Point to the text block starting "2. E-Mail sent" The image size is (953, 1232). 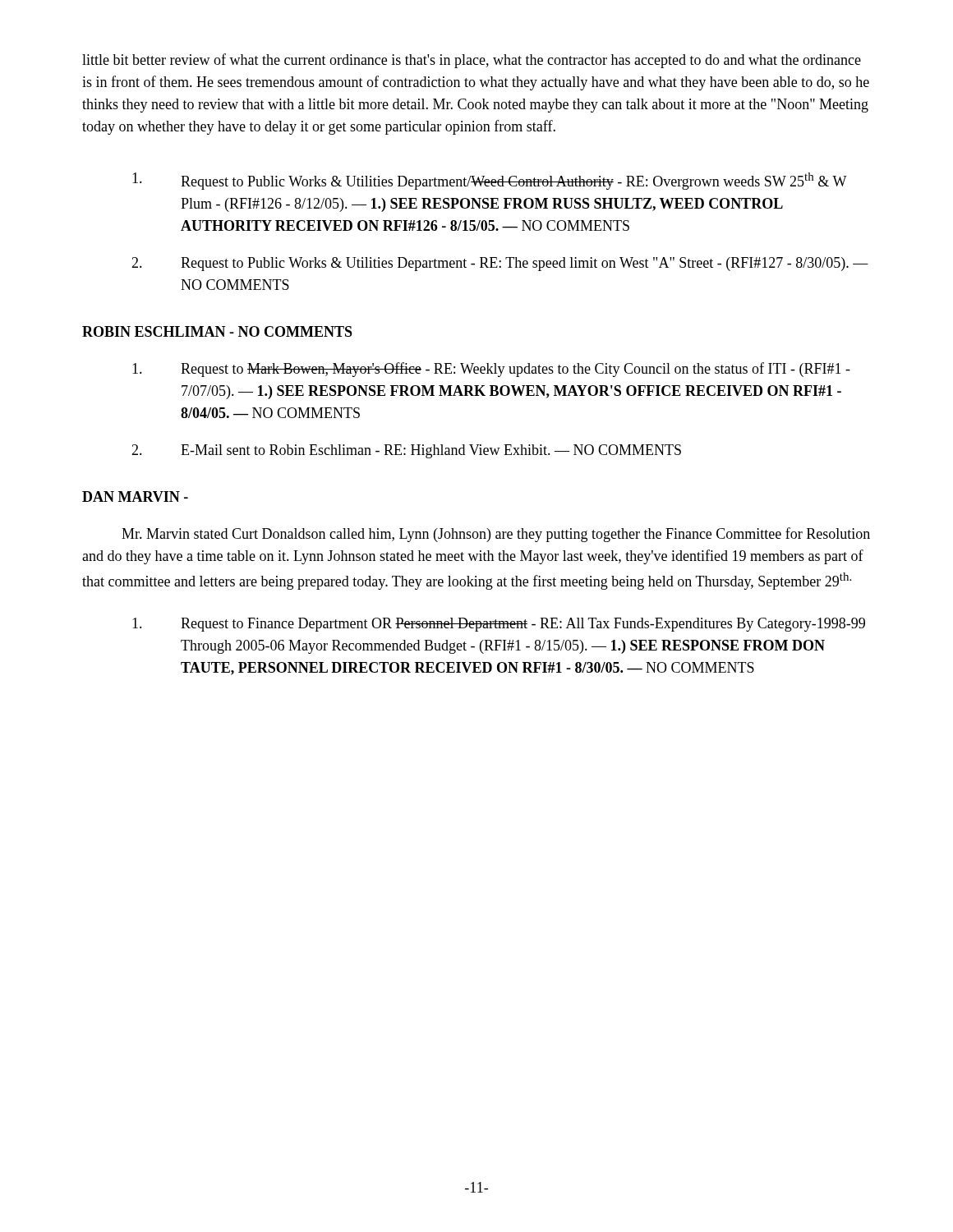point(476,451)
